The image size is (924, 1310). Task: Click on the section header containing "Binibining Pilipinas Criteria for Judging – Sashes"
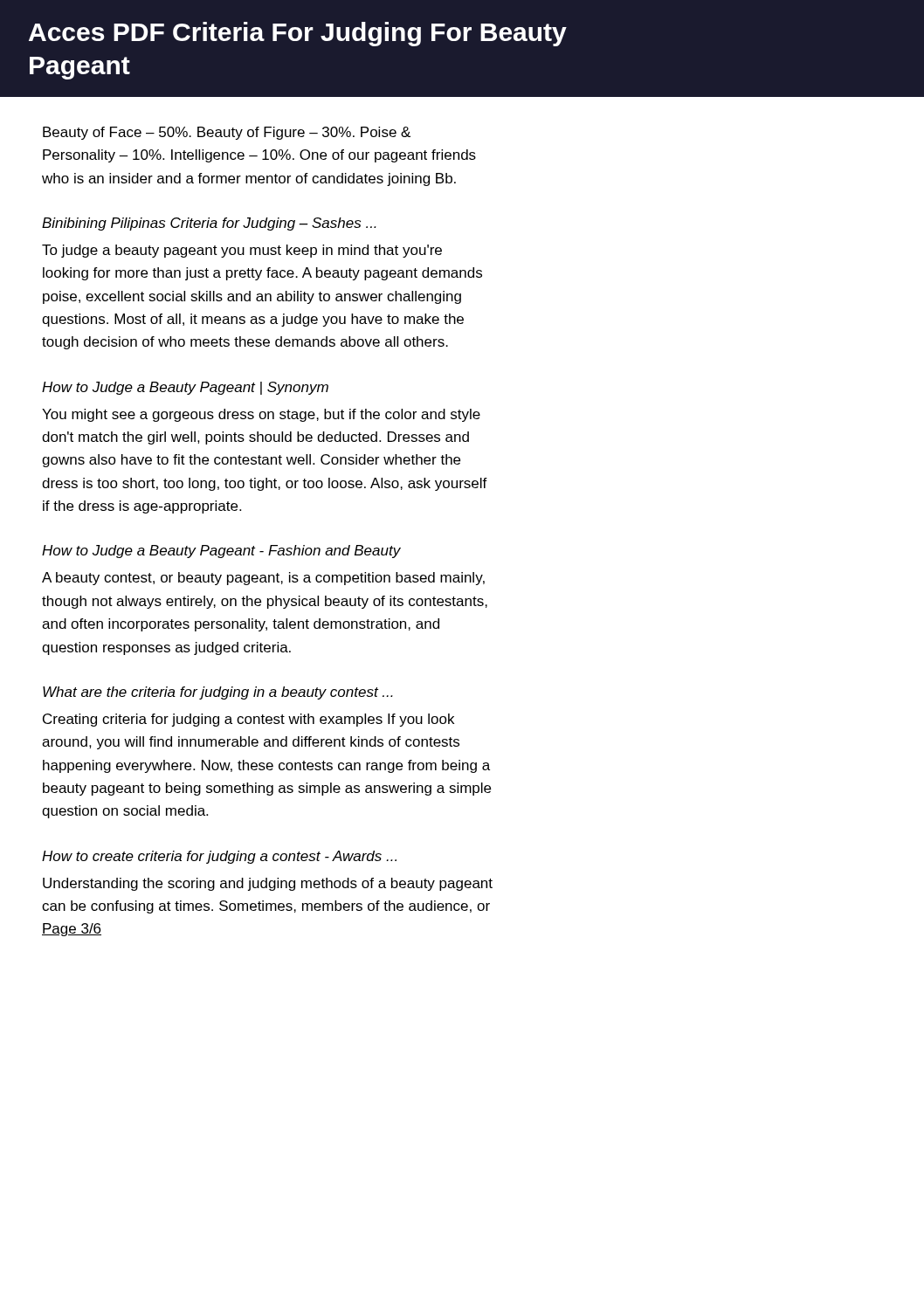[x=210, y=223]
